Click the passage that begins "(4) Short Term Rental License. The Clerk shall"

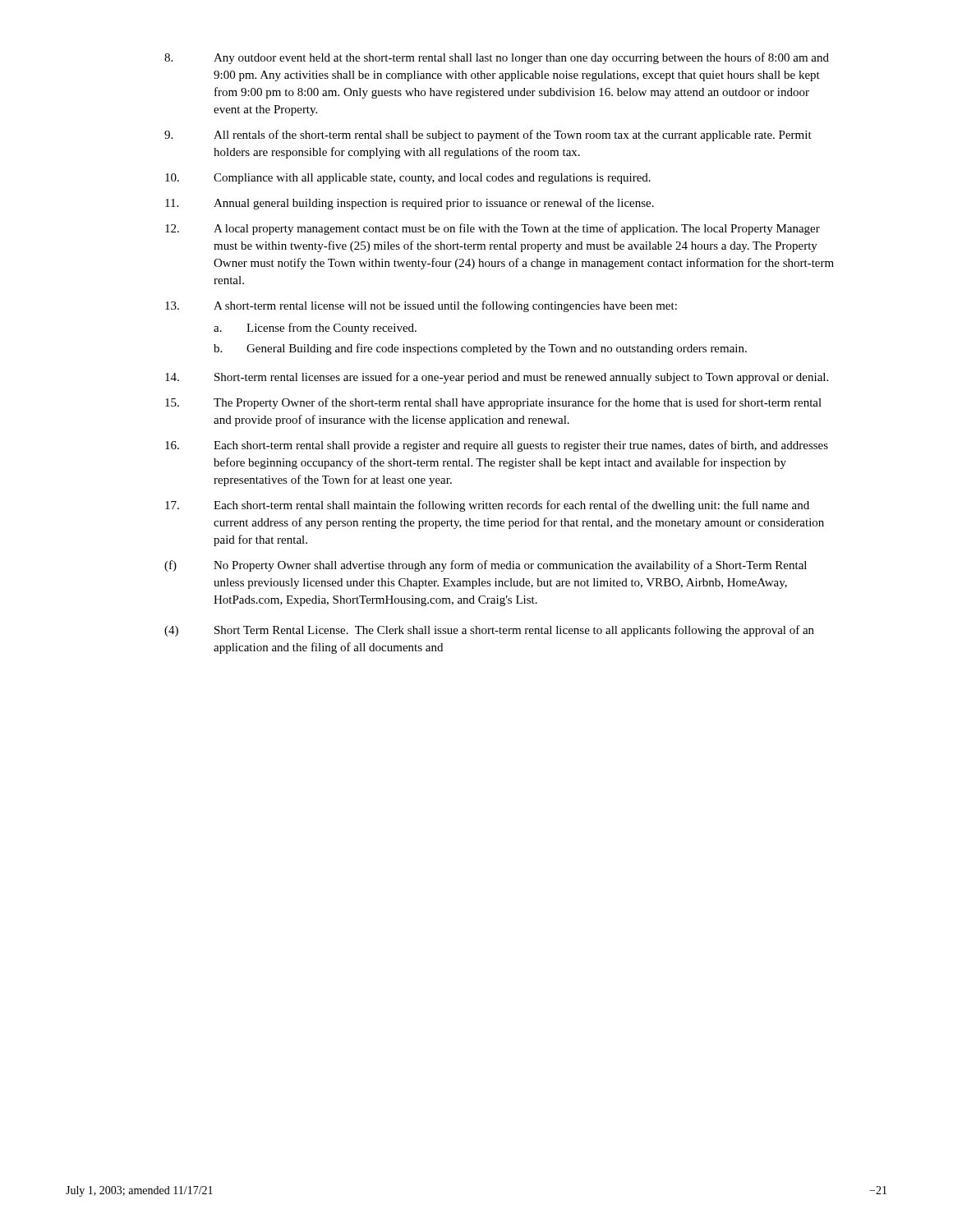pyautogui.click(x=501, y=639)
